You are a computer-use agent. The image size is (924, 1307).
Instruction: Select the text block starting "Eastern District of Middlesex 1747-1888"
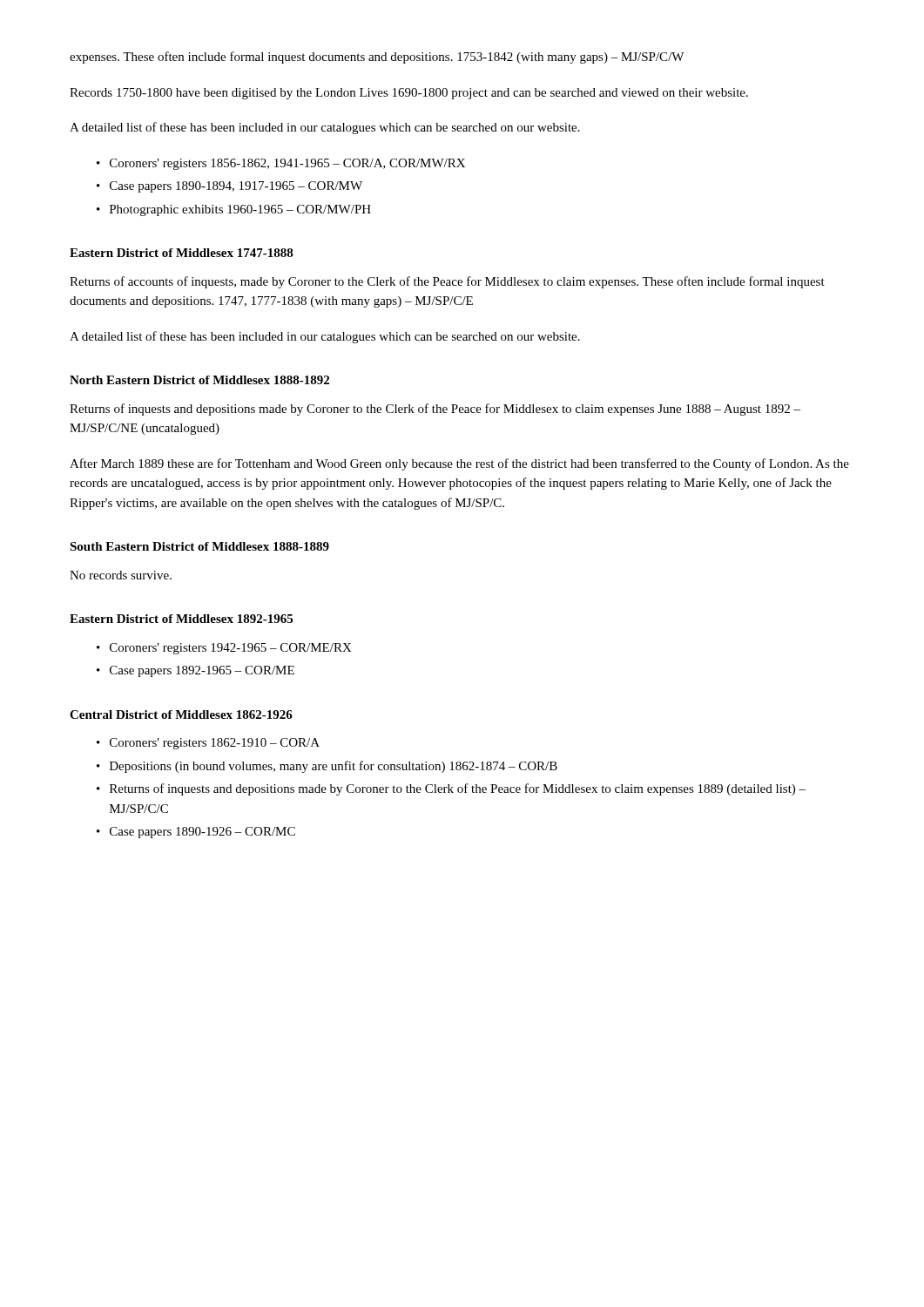point(181,253)
